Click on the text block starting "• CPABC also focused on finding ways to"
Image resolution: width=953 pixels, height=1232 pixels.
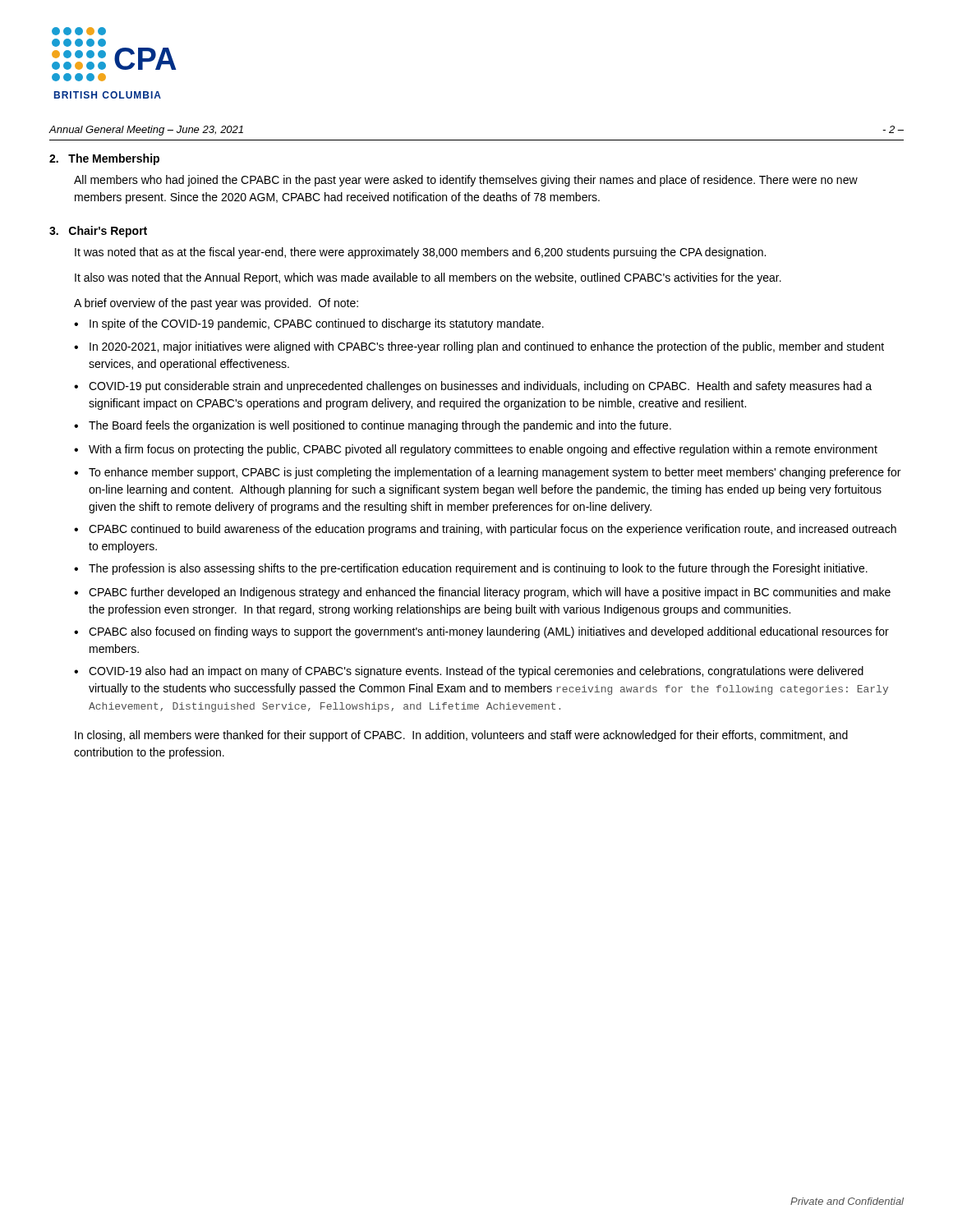[489, 640]
